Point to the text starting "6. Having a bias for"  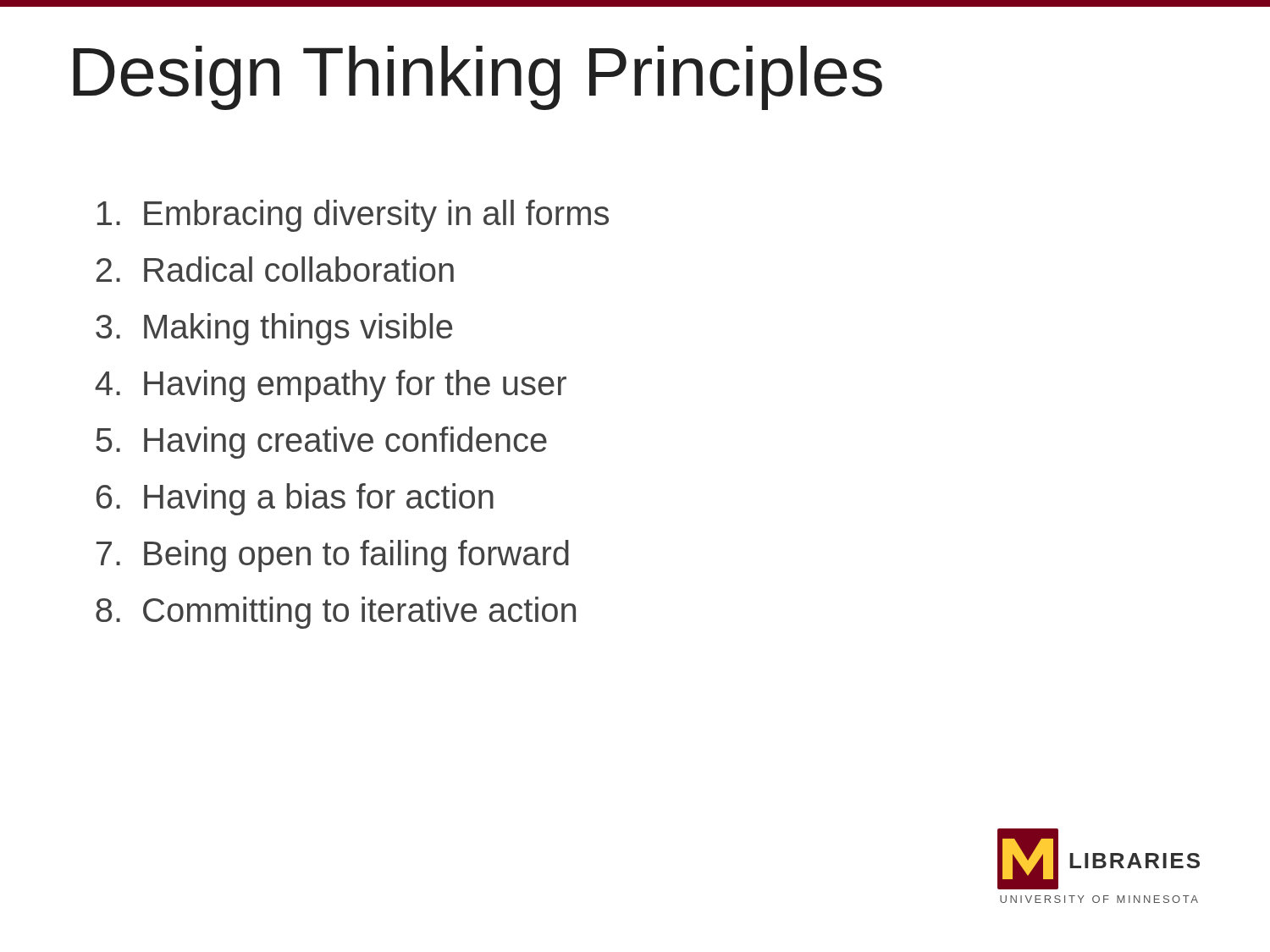281,497
